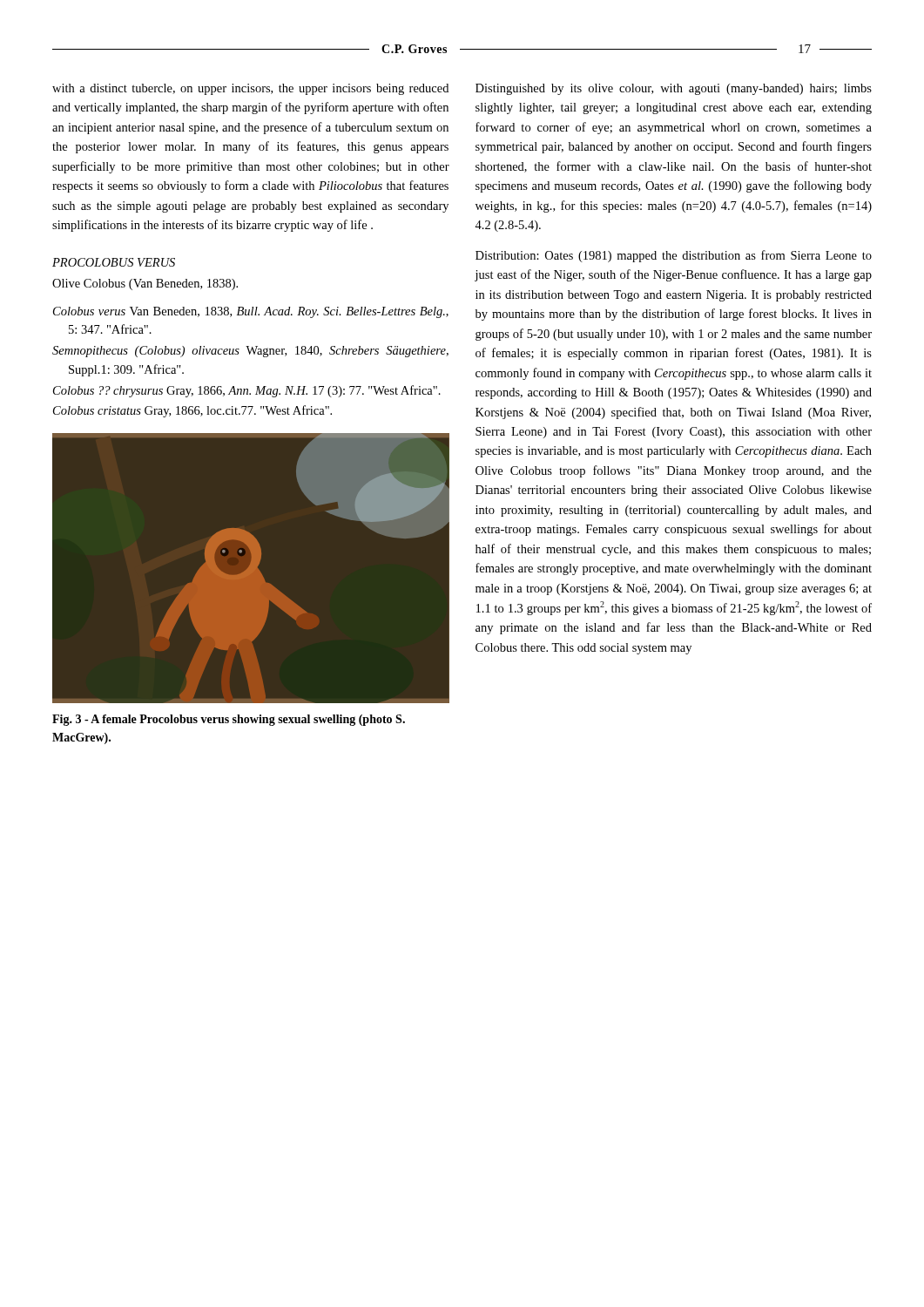Locate the block starting "Semnopithecus (Colobus) olivaceus Wagner,"

251,360
